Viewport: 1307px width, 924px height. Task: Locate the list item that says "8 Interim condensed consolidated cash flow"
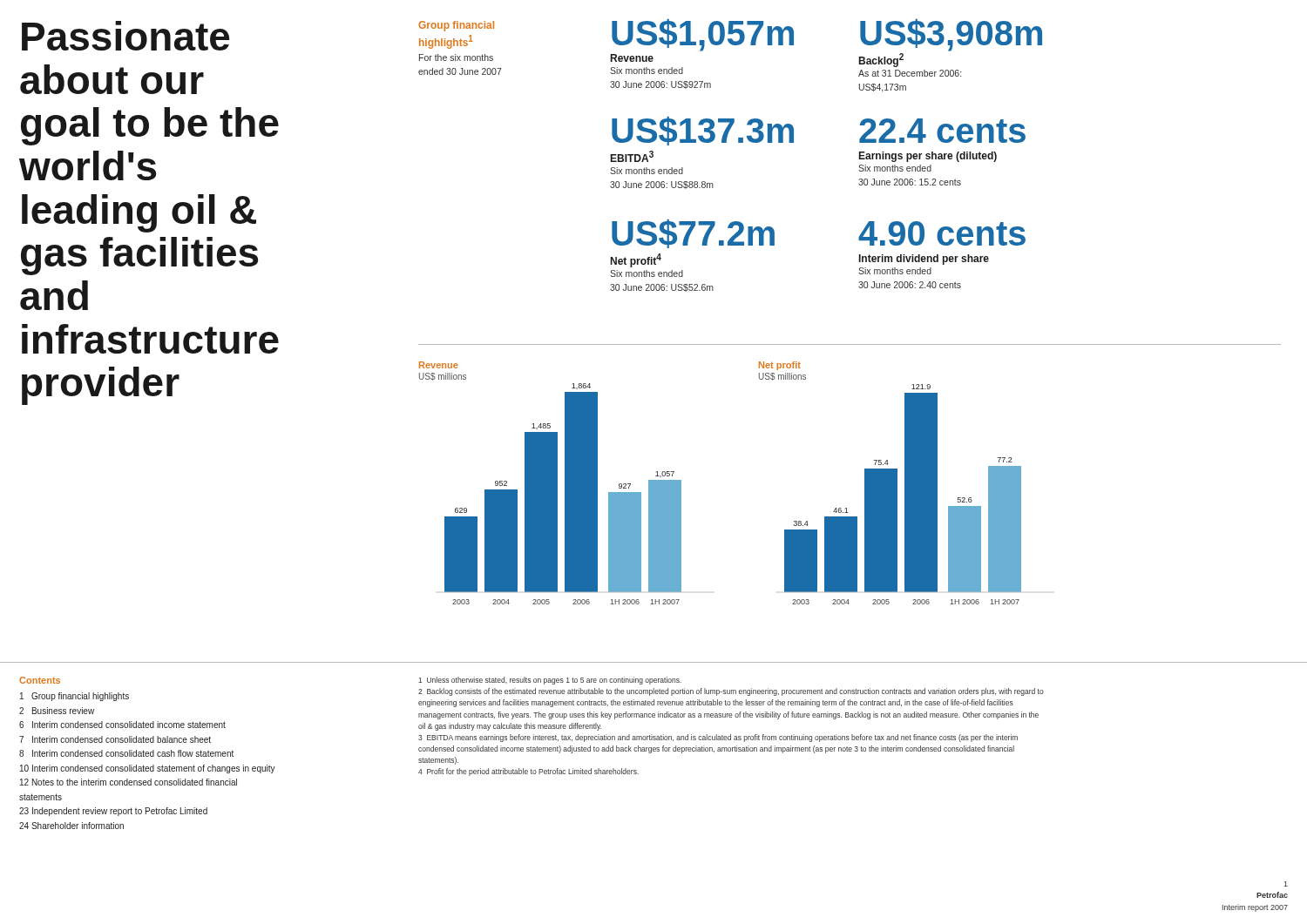click(126, 754)
